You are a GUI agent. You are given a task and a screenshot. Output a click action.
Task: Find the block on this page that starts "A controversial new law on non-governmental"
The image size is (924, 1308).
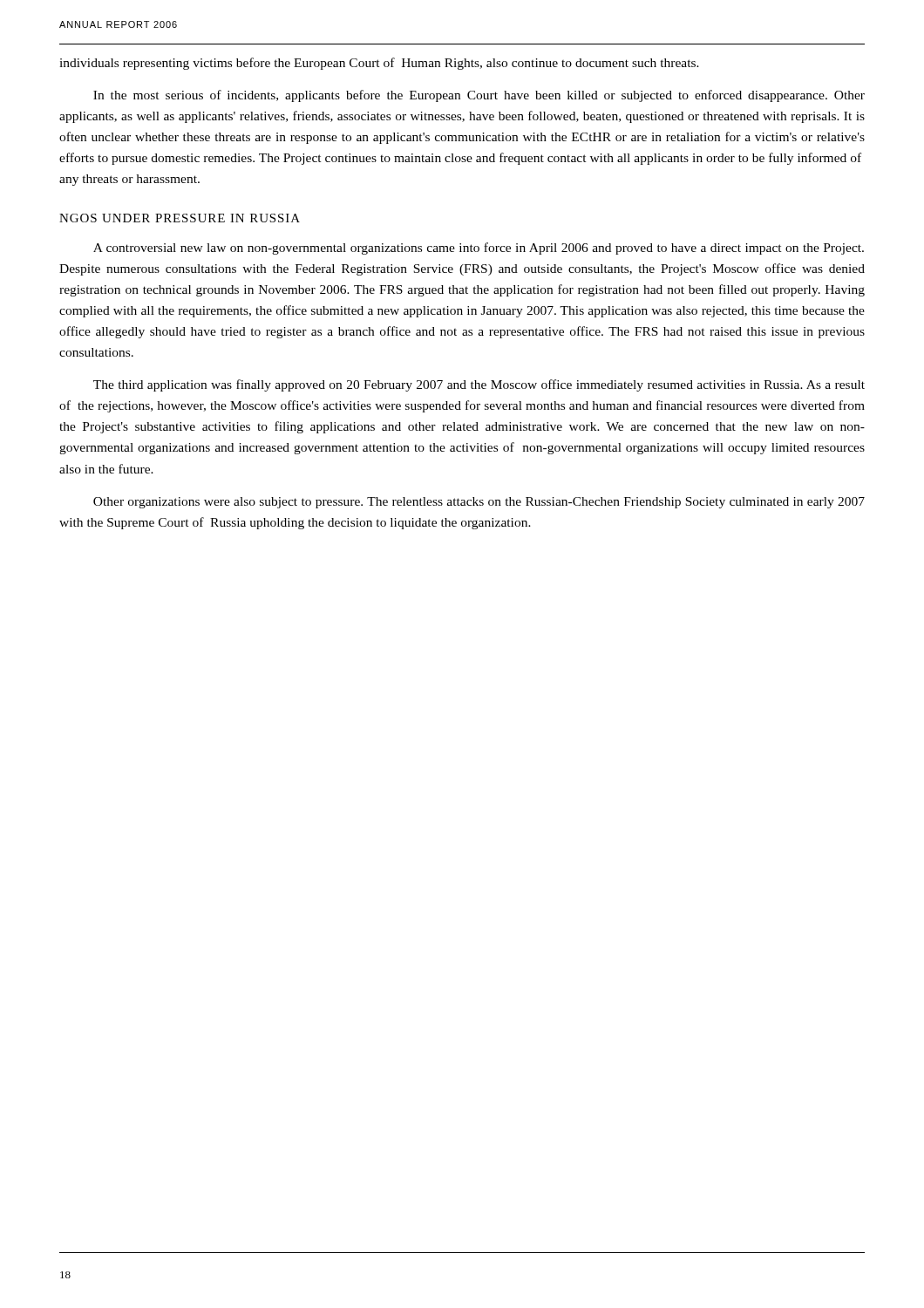pos(462,300)
